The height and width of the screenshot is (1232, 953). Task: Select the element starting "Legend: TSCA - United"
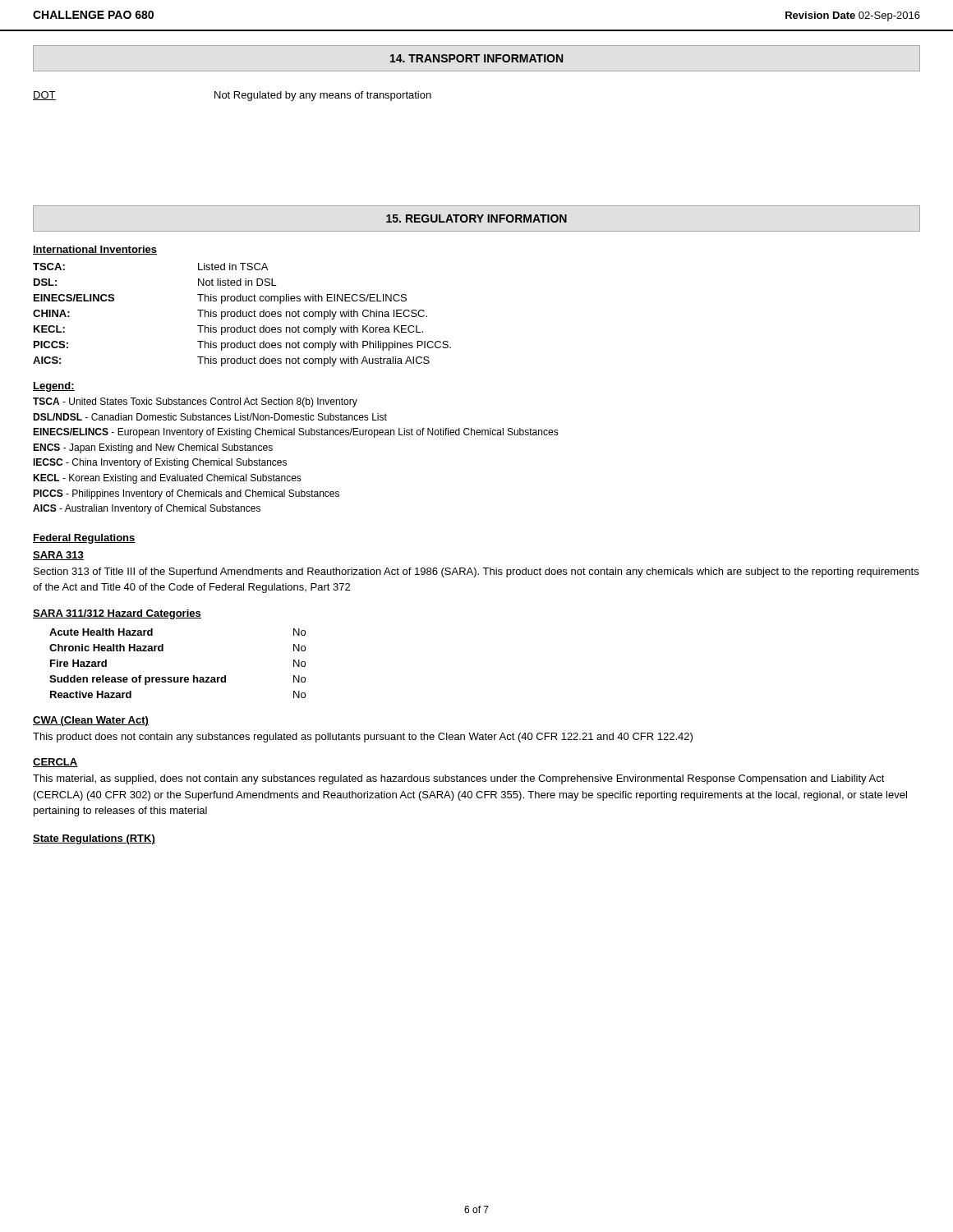coord(54,387)
